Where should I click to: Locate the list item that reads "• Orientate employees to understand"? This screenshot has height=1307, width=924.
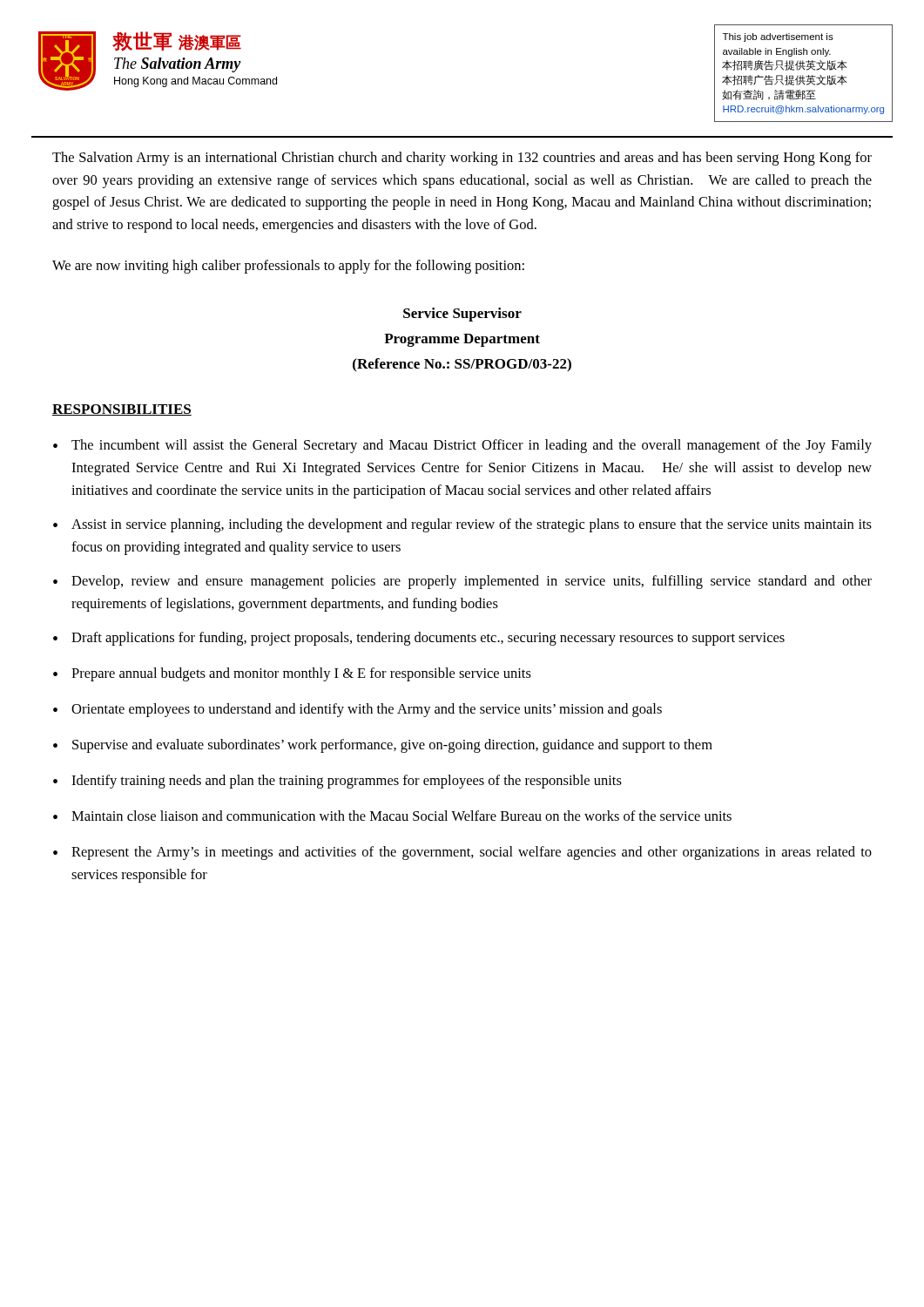click(x=462, y=710)
